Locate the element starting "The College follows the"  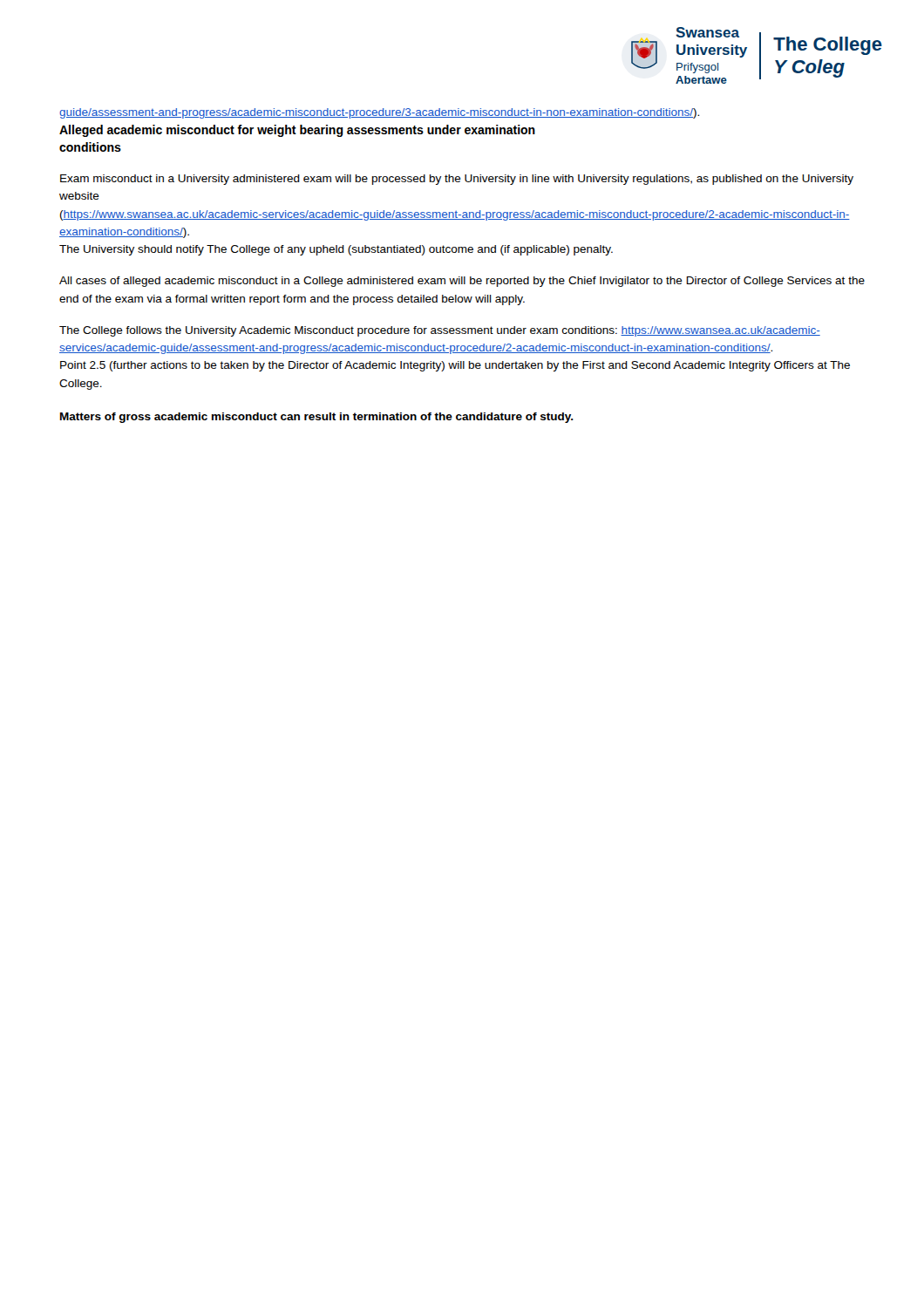click(x=455, y=356)
